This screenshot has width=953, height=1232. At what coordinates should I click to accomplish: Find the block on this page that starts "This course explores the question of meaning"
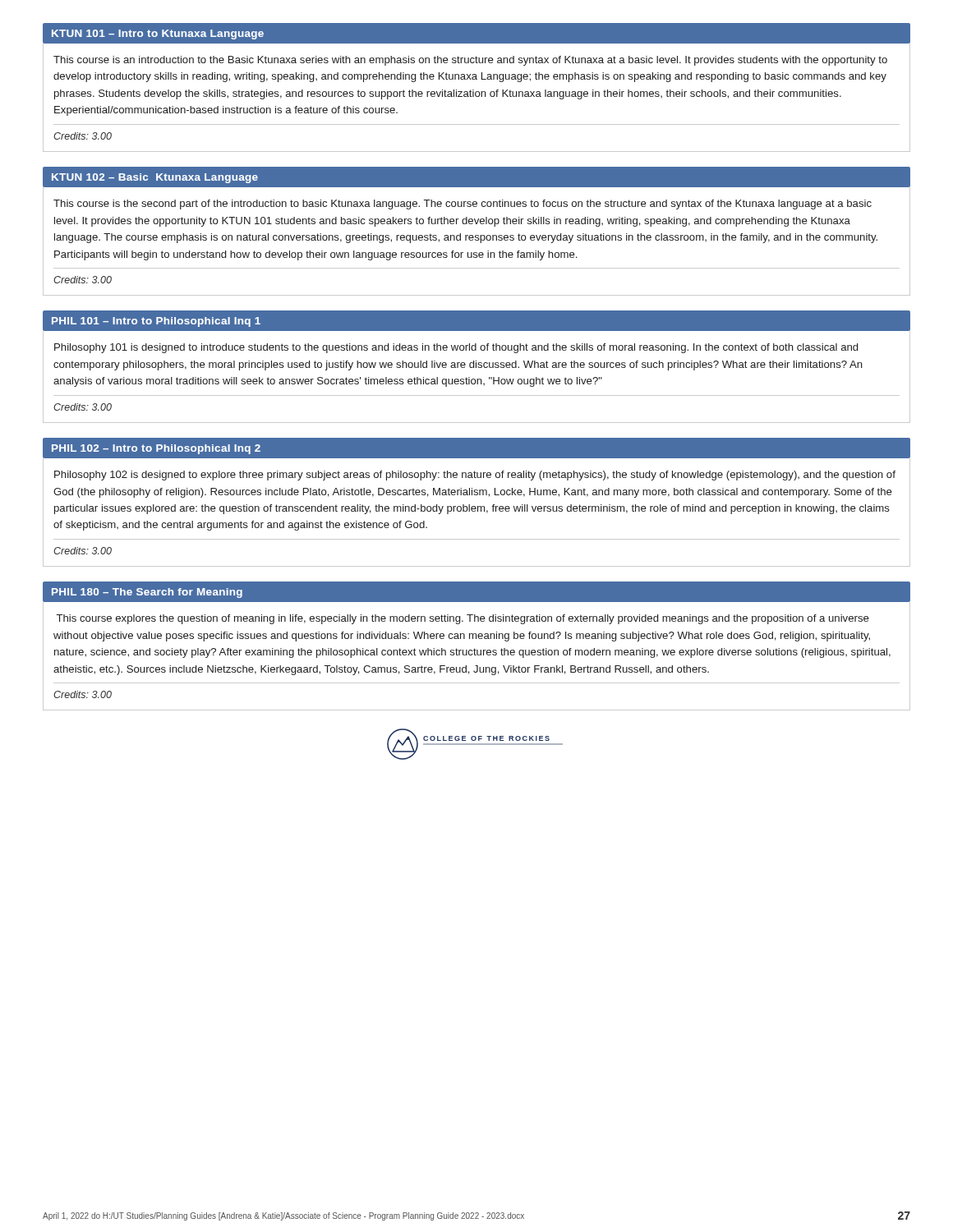pos(472,644)
